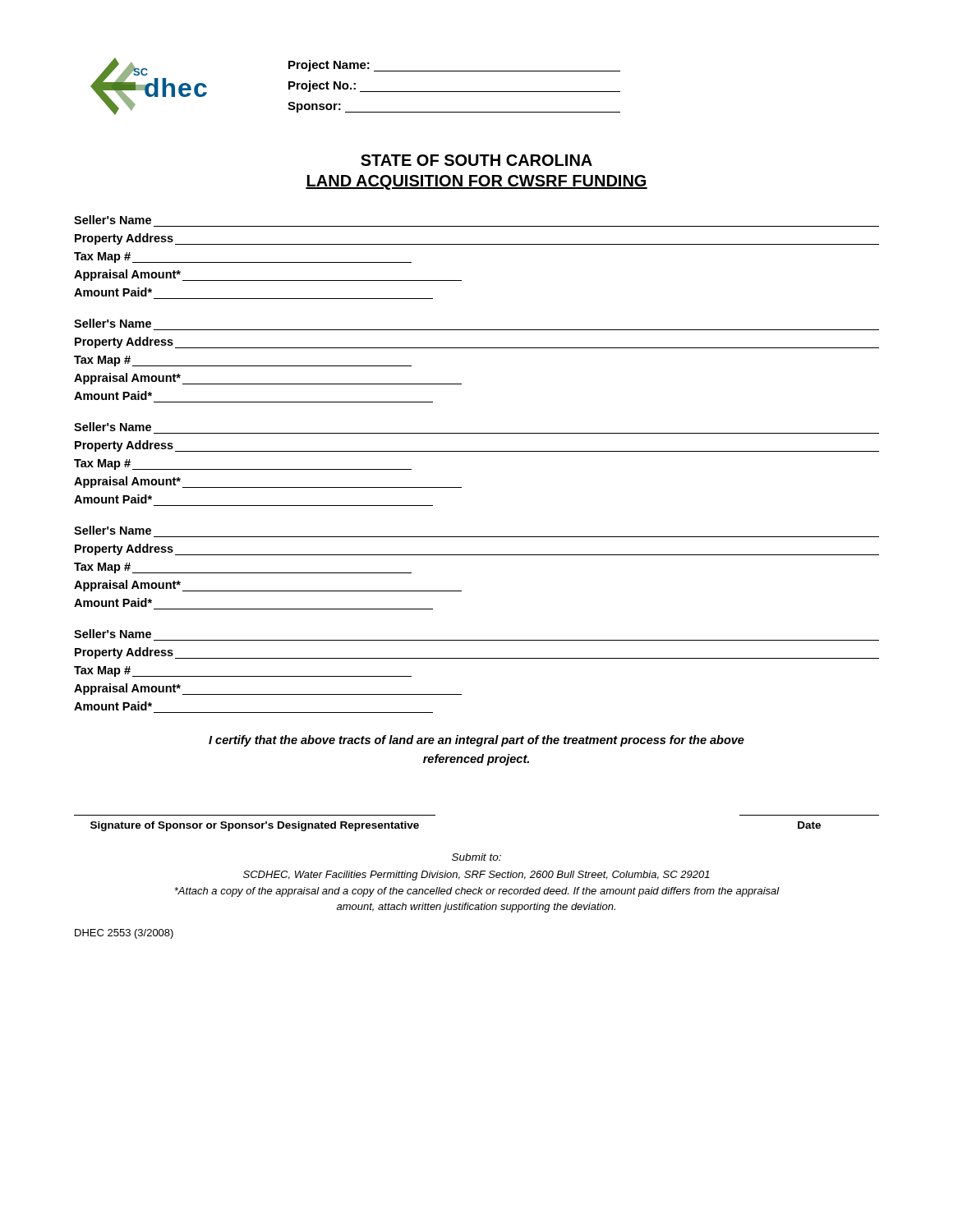Click on the block starting "Project Name: Project No.: Sponsor:"
This screenshot has width=953, height=1232.
click(454, 85)
